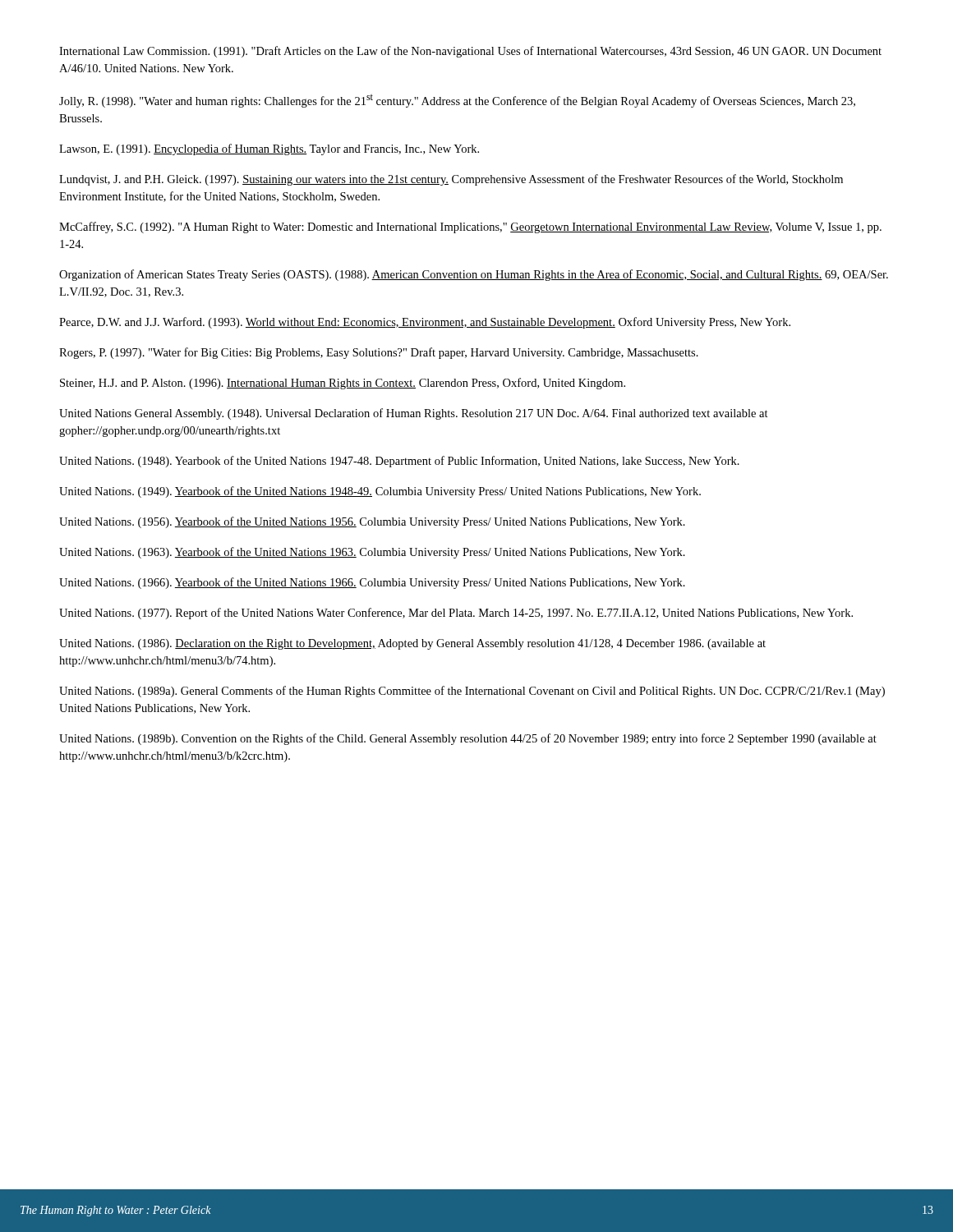Find the list item with the text "United Nations. (1986). Declaration on the"
The height and width of the screenshot is (1232, 953).
tap(413, 652)
